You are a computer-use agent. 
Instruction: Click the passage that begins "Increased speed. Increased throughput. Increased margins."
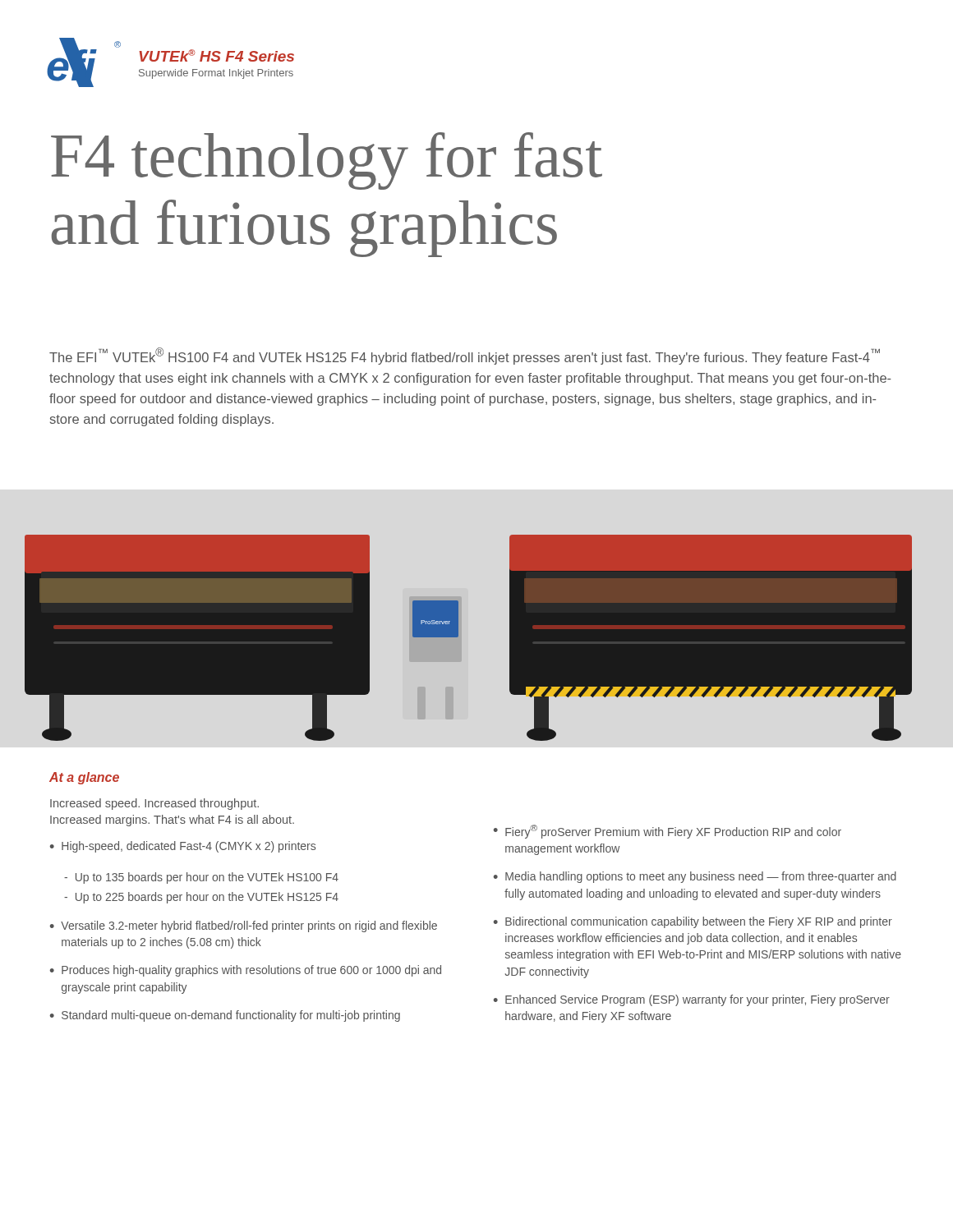[x=172, y=812]
